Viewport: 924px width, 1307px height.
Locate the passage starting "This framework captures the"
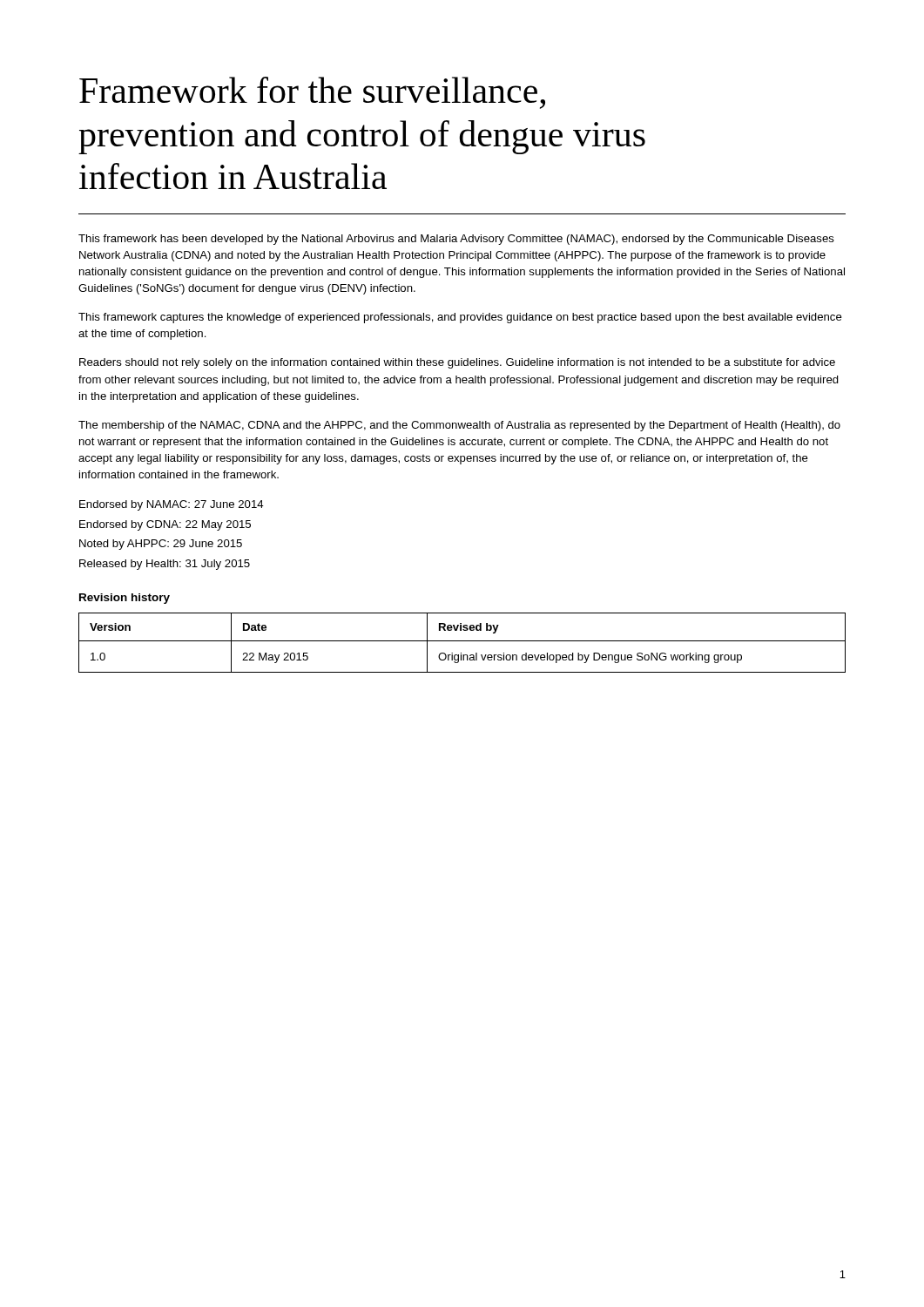coord(460,325)
